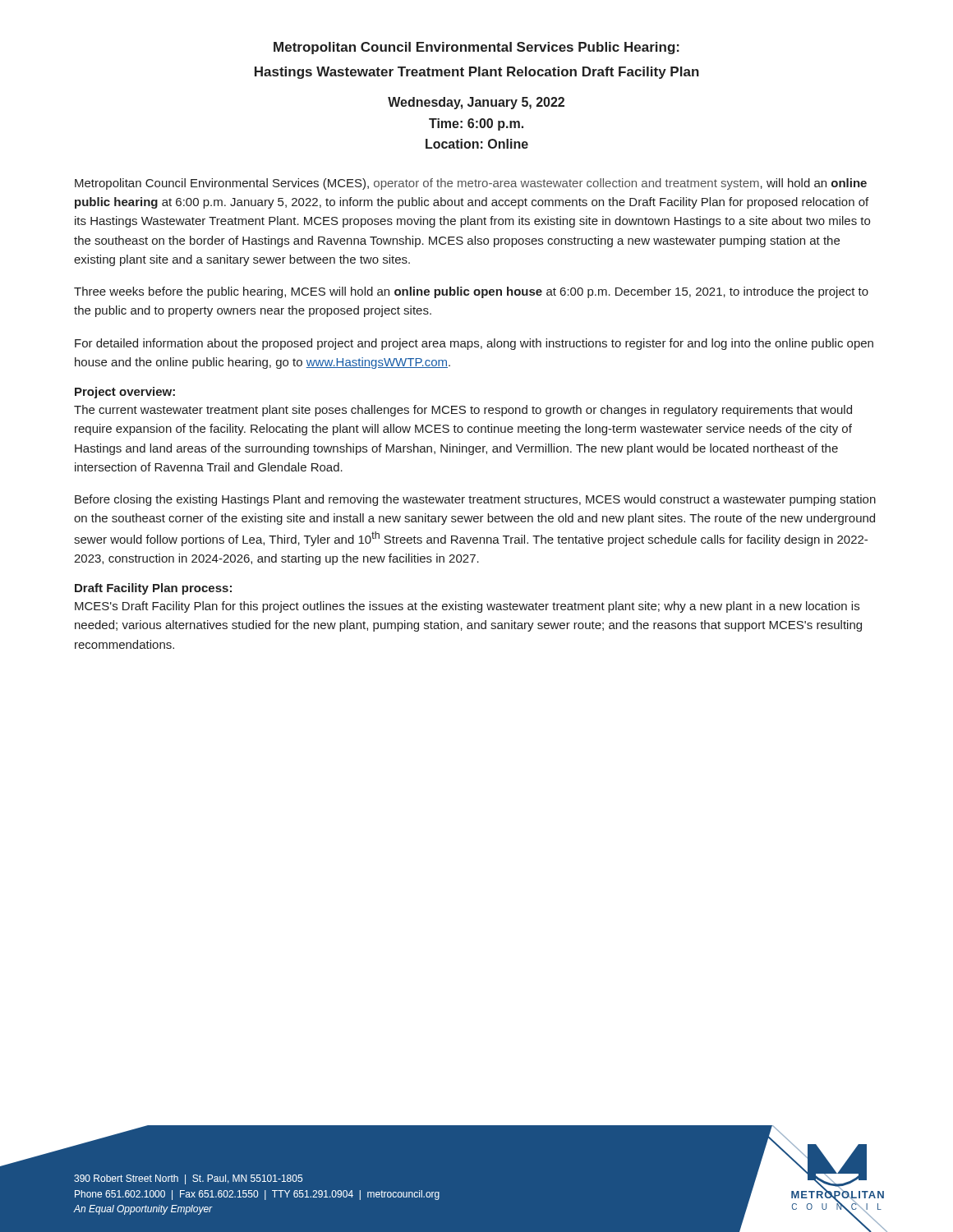Locate the text "Metropolitan Council Environmental Services Public Hearing:"

[x=476, y=47]
